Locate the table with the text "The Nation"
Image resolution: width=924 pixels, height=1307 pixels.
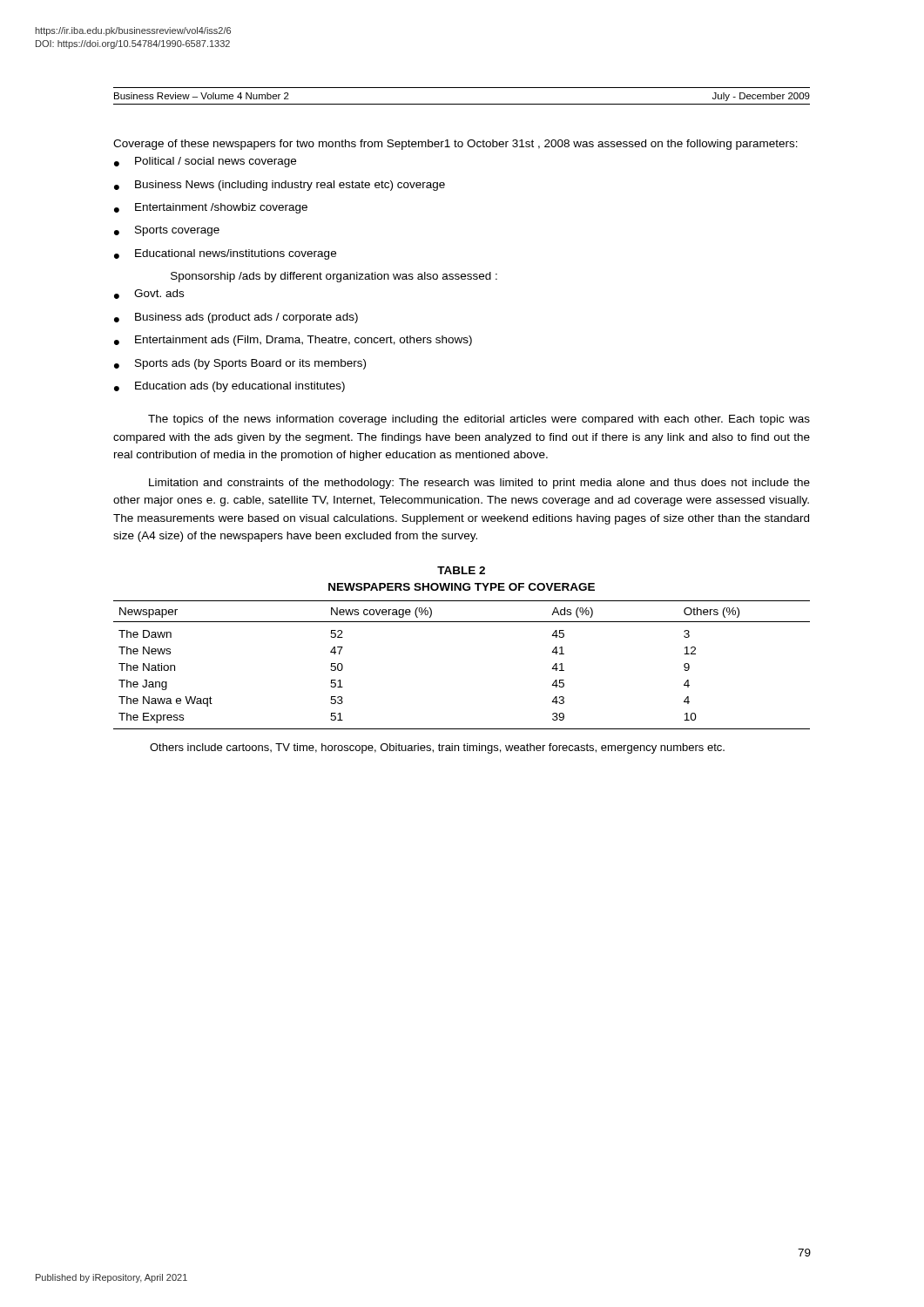462,668
